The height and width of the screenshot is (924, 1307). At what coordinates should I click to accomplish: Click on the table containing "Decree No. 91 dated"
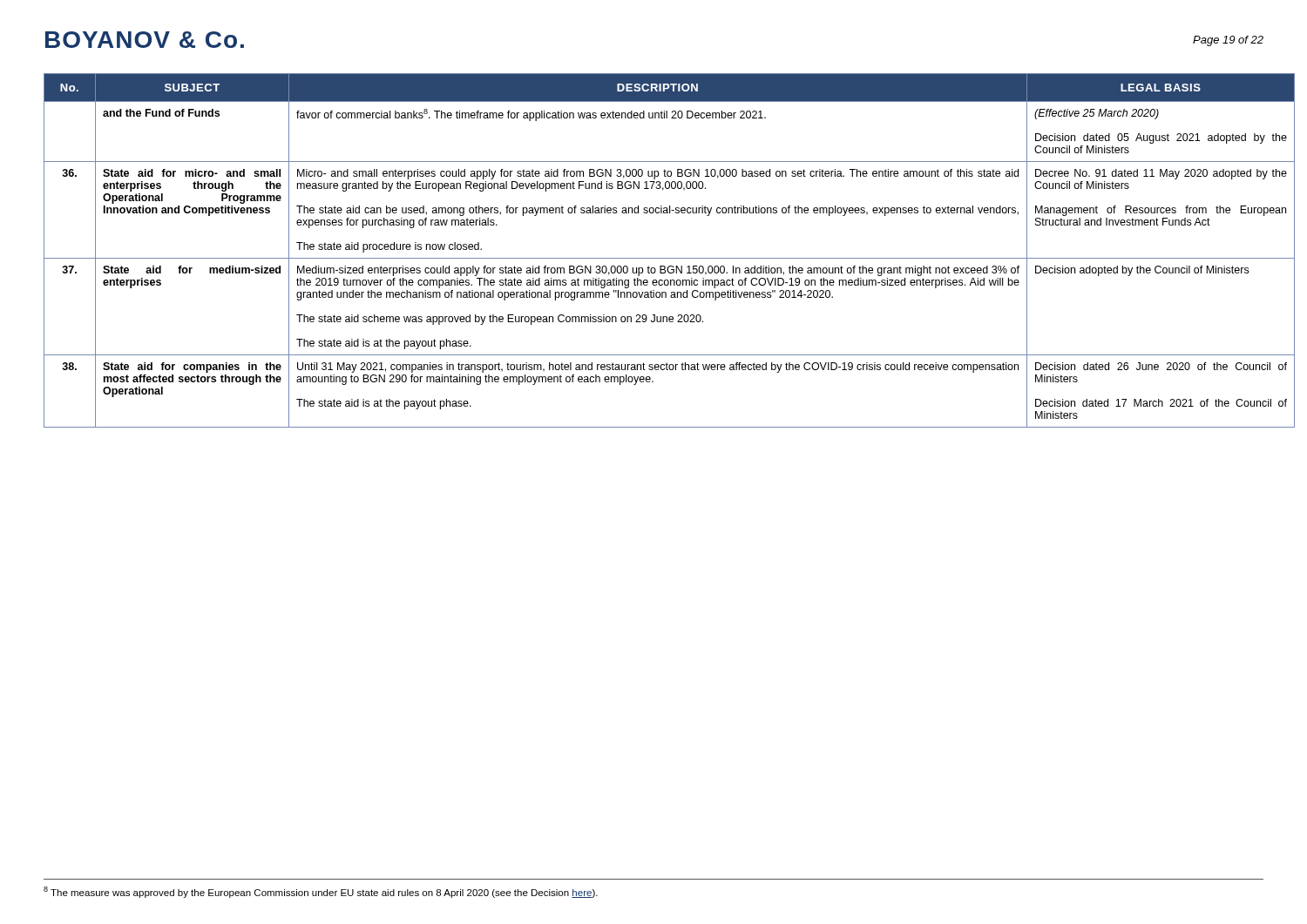click(654, 250)
